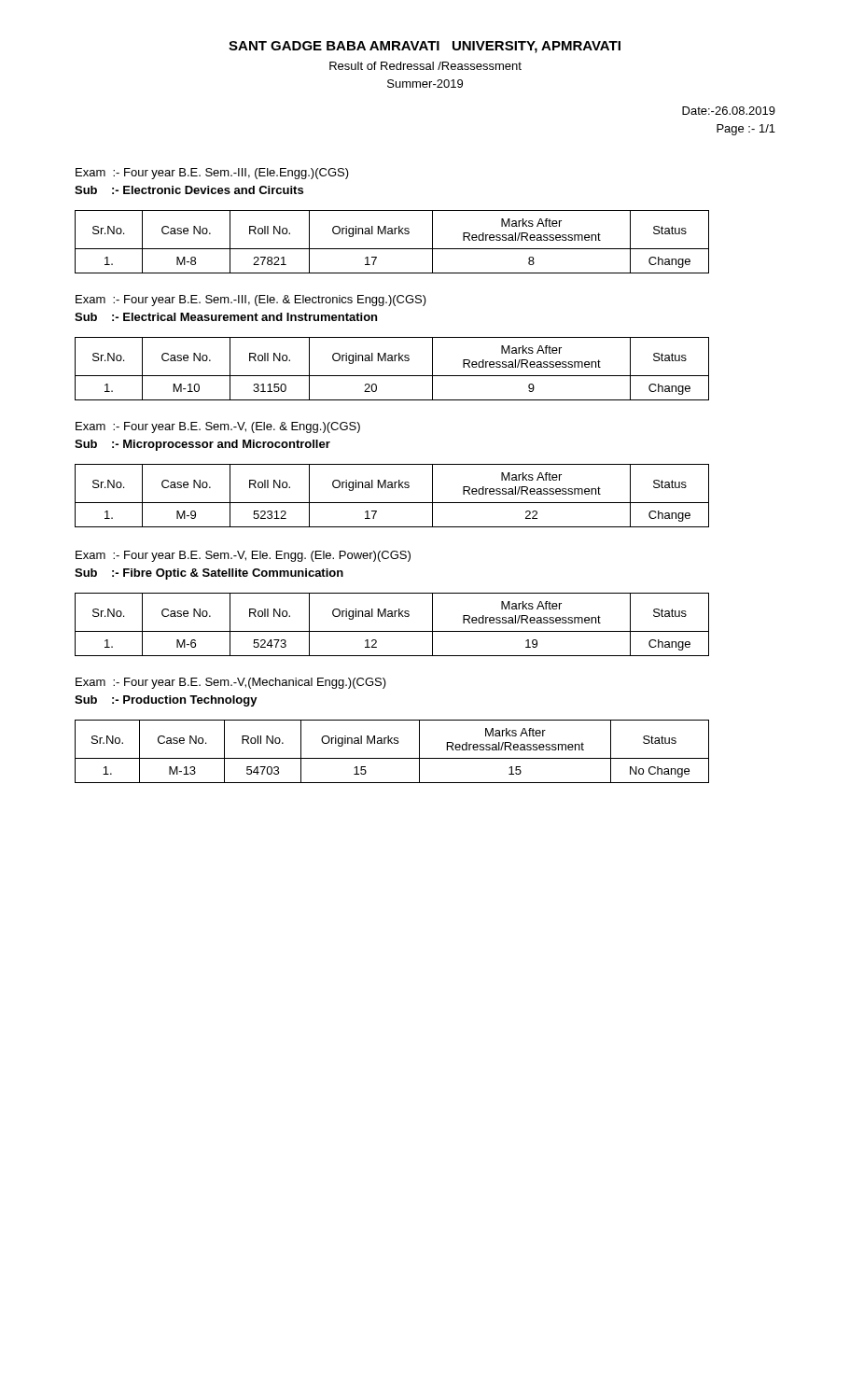Click the title
The image size is (850, 1400).
(425, 45)
